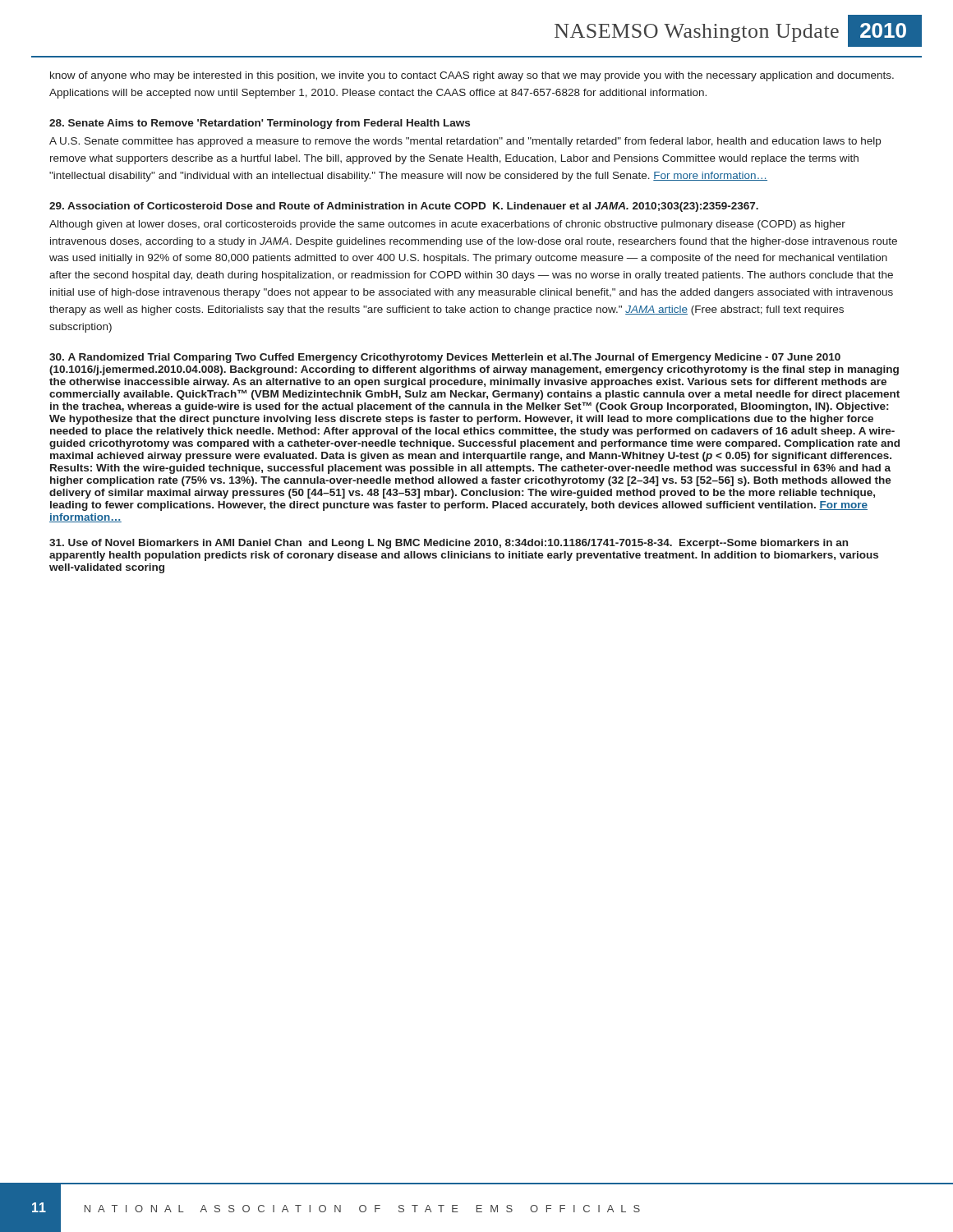Click on the text starting "know of anyone who"
953x1232 pixels.
[472, 84]
